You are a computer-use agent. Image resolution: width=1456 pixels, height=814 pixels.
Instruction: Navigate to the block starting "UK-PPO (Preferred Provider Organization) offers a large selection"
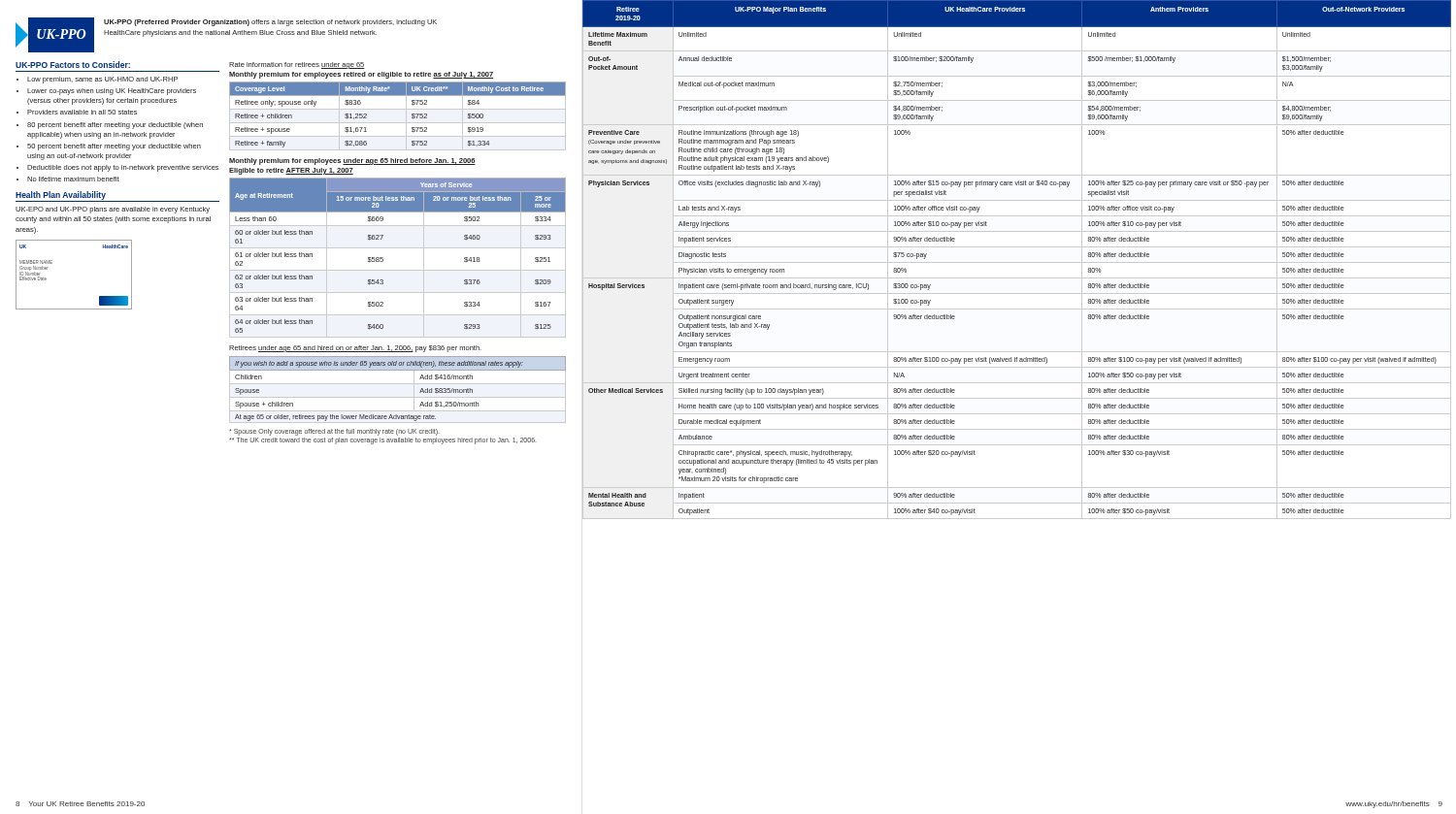point(270,27)
